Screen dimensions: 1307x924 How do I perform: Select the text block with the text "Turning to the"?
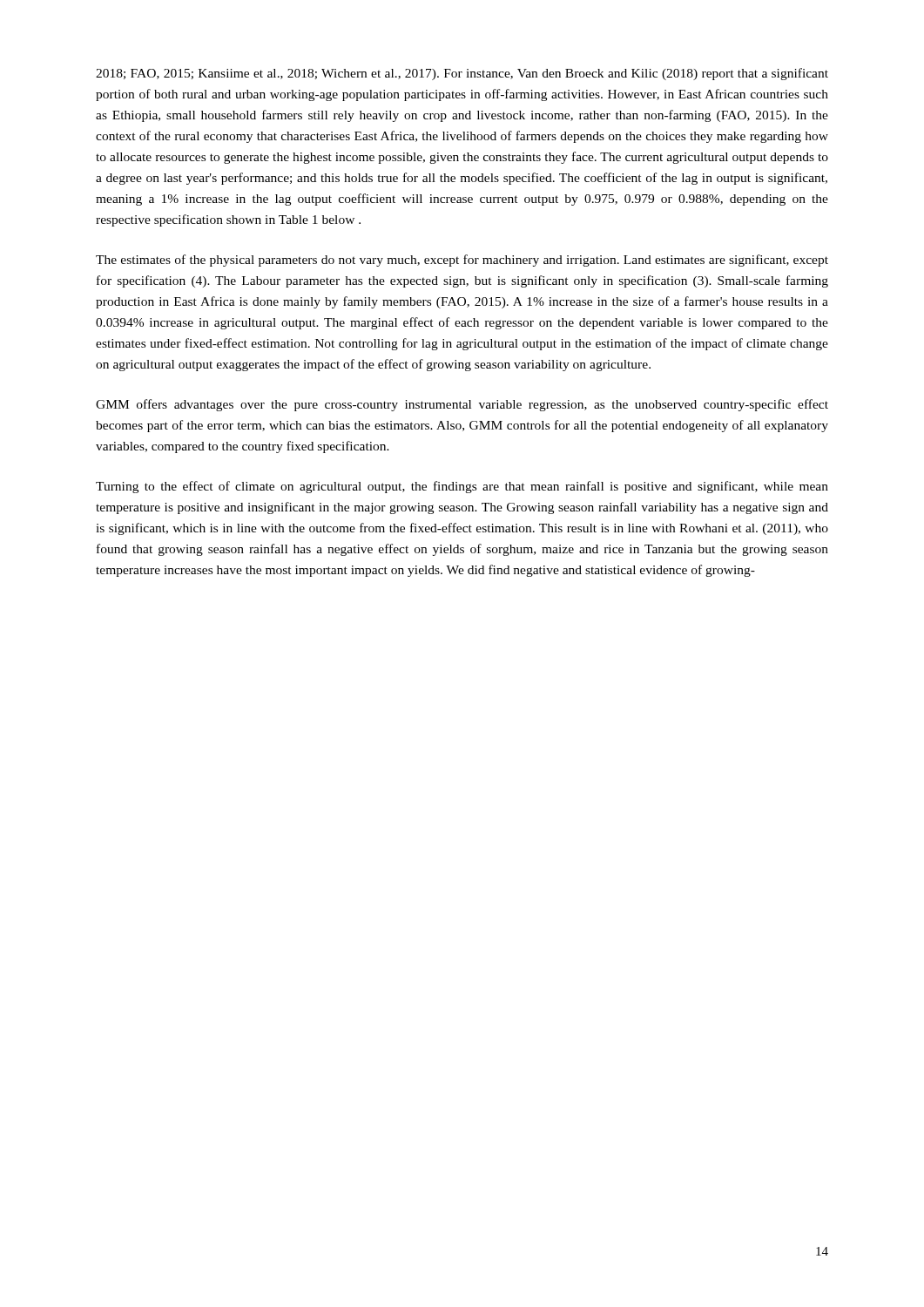tap(462, 528)
